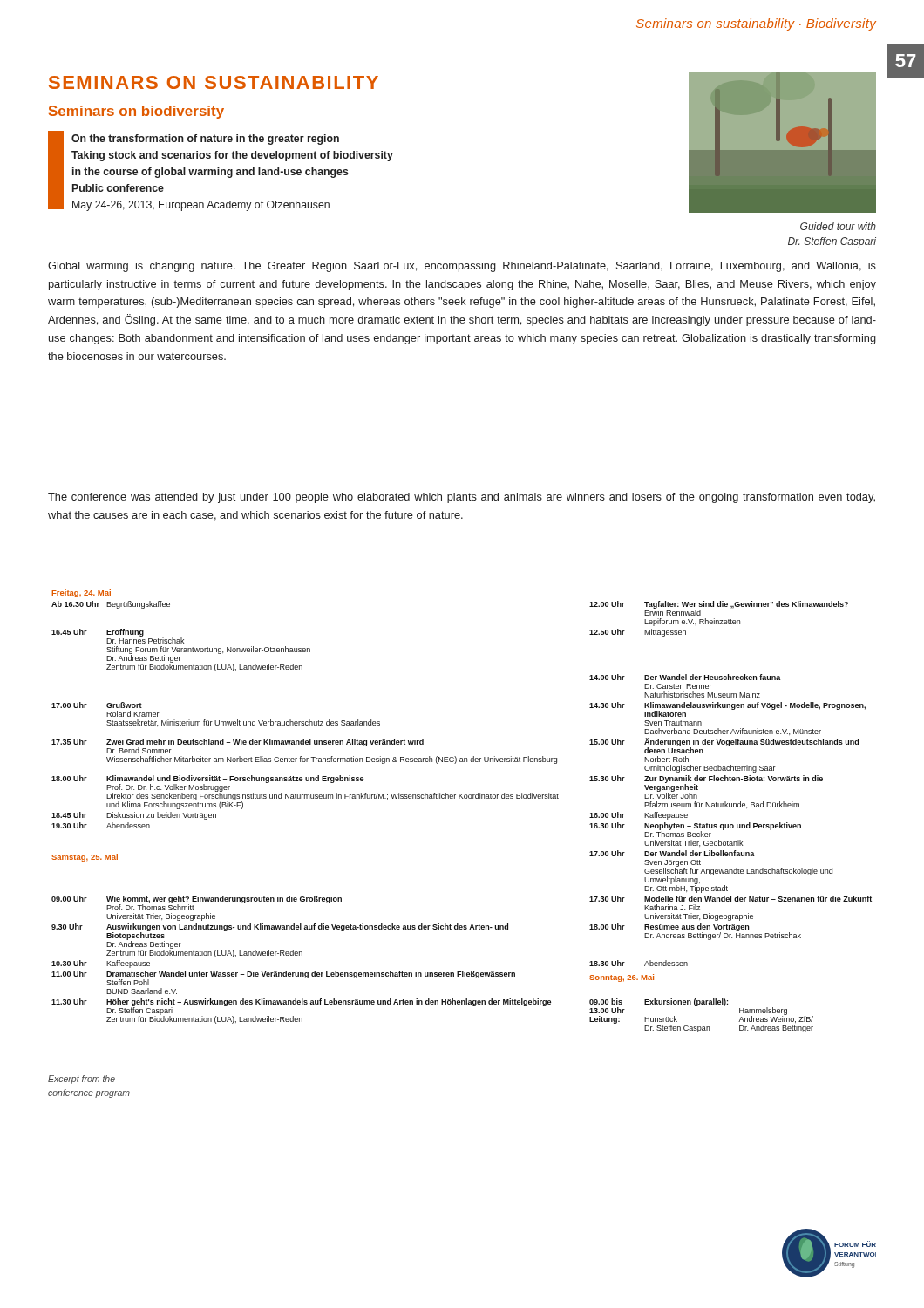This screenshot has height=1308, width=924.
Task: Select the logo
Action: [x=828, y=1254]
